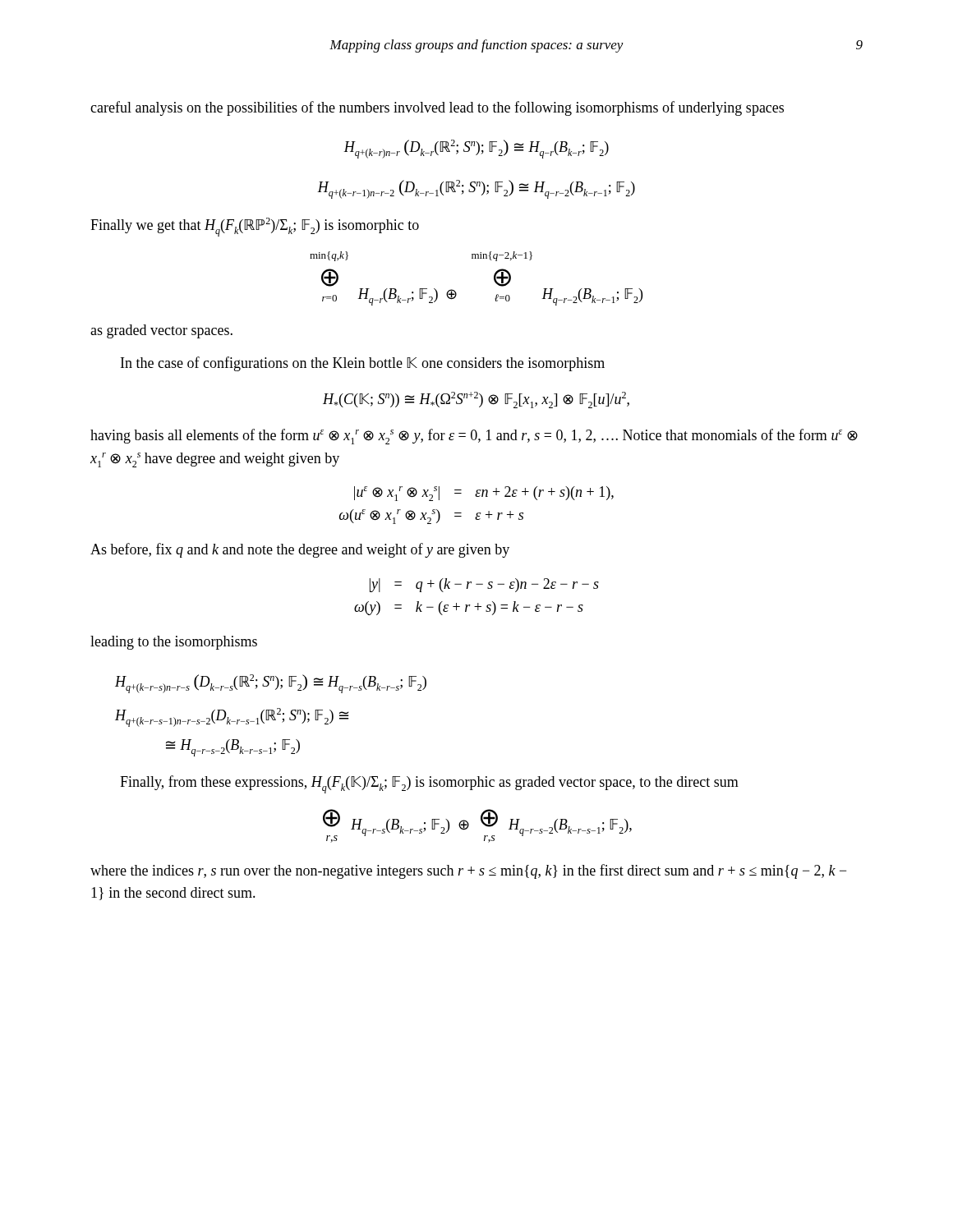Locate the formula that opens with "⊕ r,s Hq−r−s(Bk−r−s; 𝔽2) ⊕ ⊕ r,s"
Image resolution: width=953 pixels, height=1232 pixels.
tap(476, 825)
